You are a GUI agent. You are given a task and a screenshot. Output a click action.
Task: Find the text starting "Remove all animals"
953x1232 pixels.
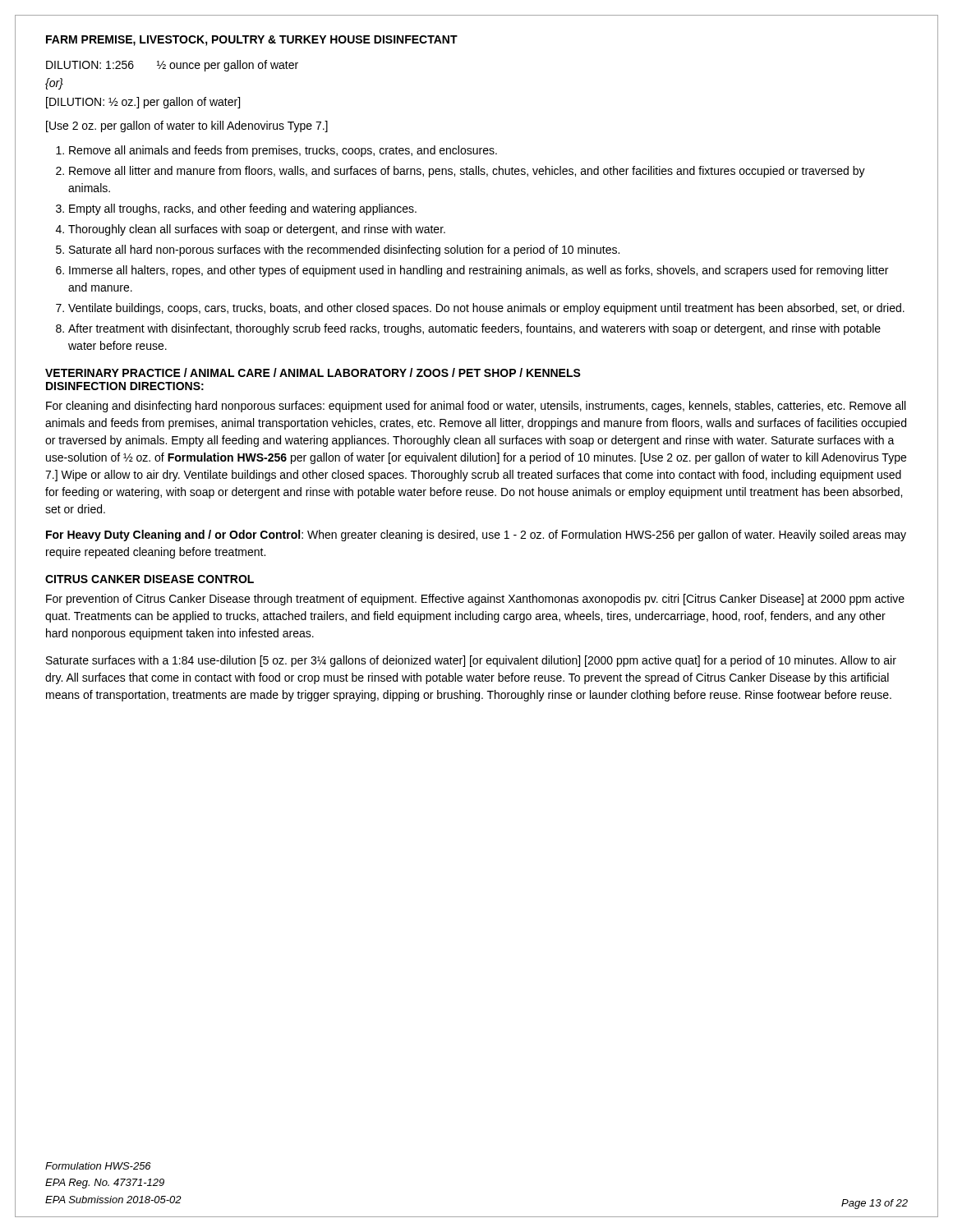[x=283, y=150]
